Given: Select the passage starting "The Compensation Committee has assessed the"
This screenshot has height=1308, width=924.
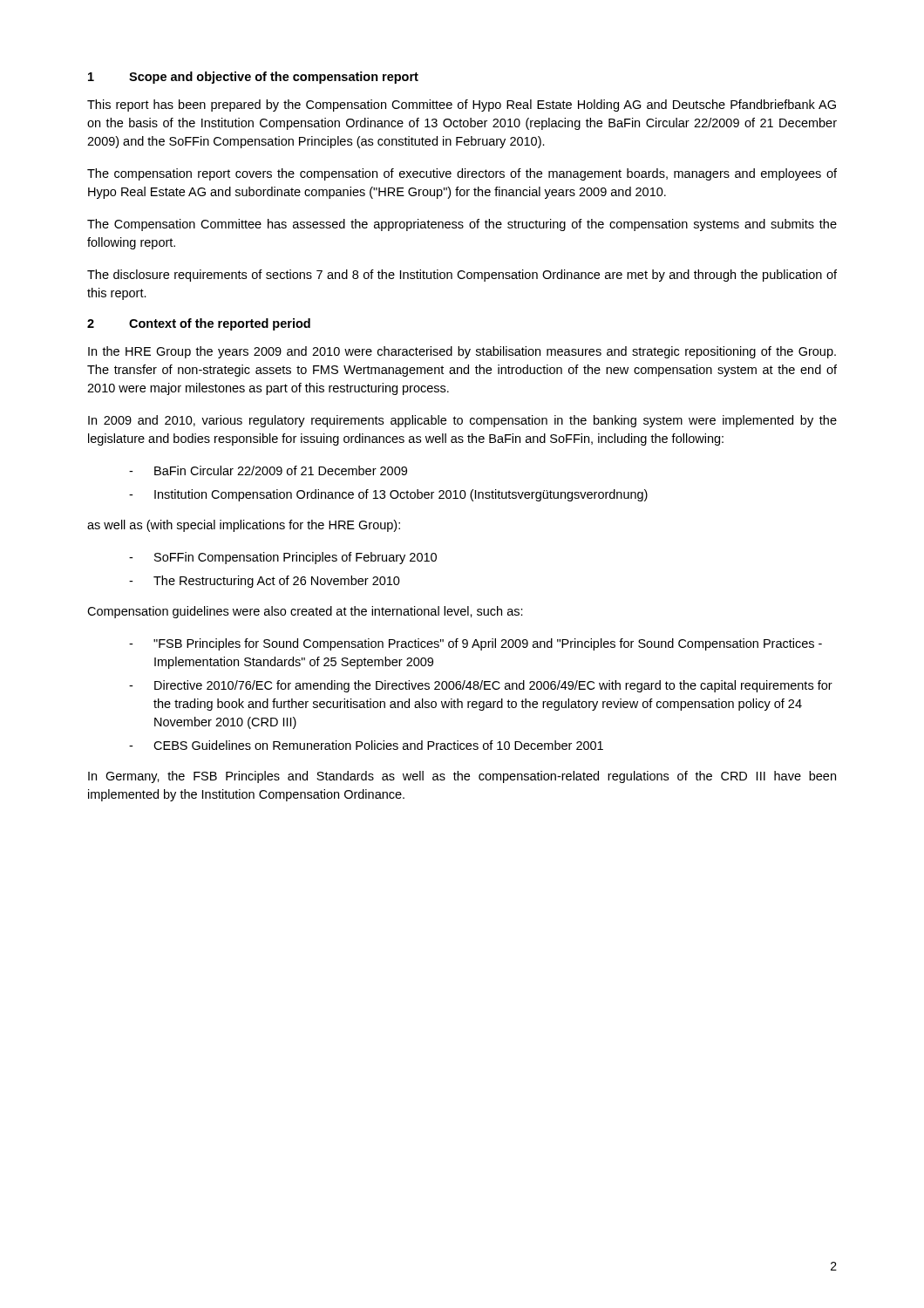Looking at the screenshot, I should tap(462, 234).
